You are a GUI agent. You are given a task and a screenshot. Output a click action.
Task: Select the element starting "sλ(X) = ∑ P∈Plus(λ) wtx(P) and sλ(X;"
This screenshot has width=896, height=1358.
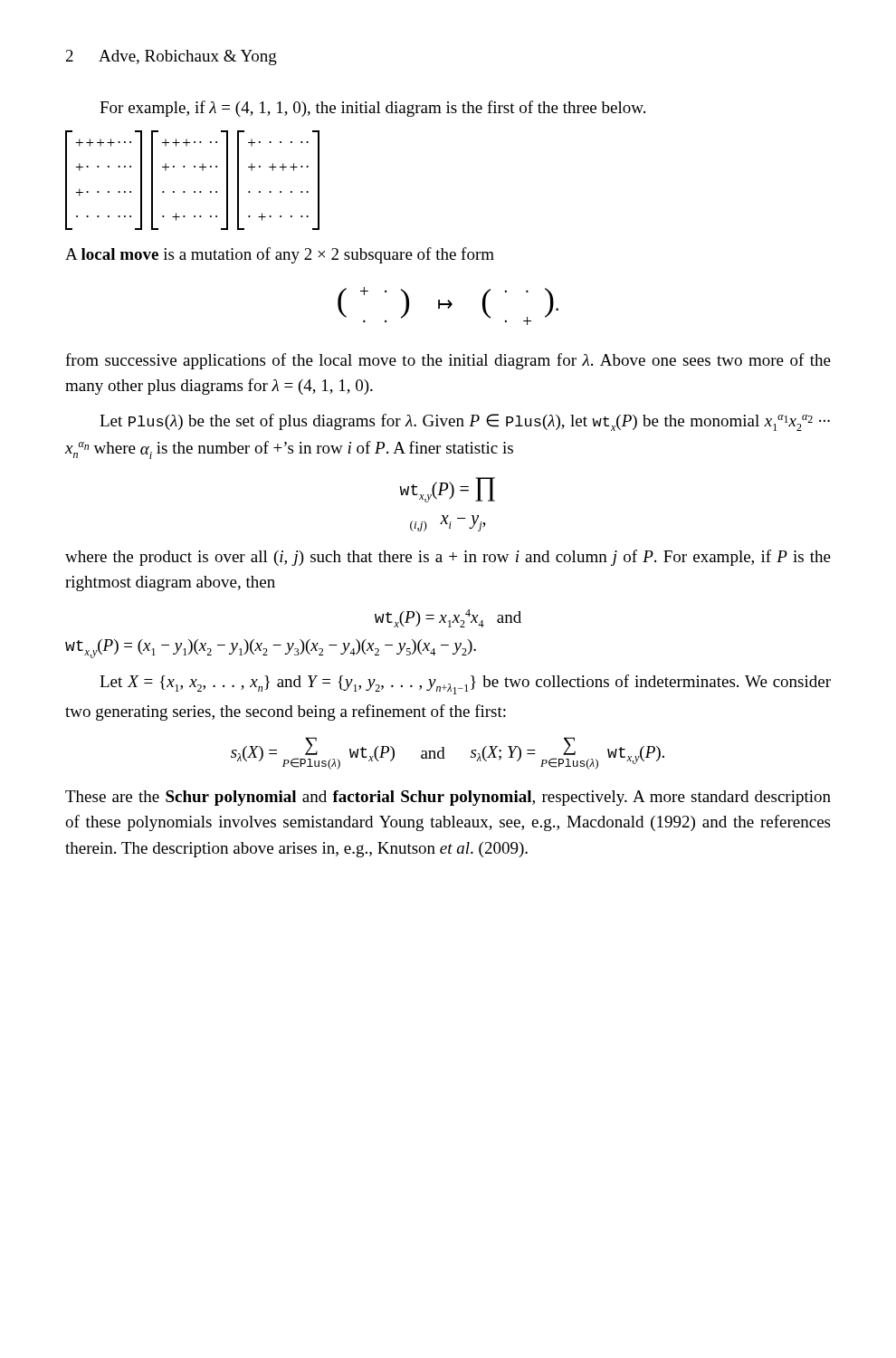448,753
